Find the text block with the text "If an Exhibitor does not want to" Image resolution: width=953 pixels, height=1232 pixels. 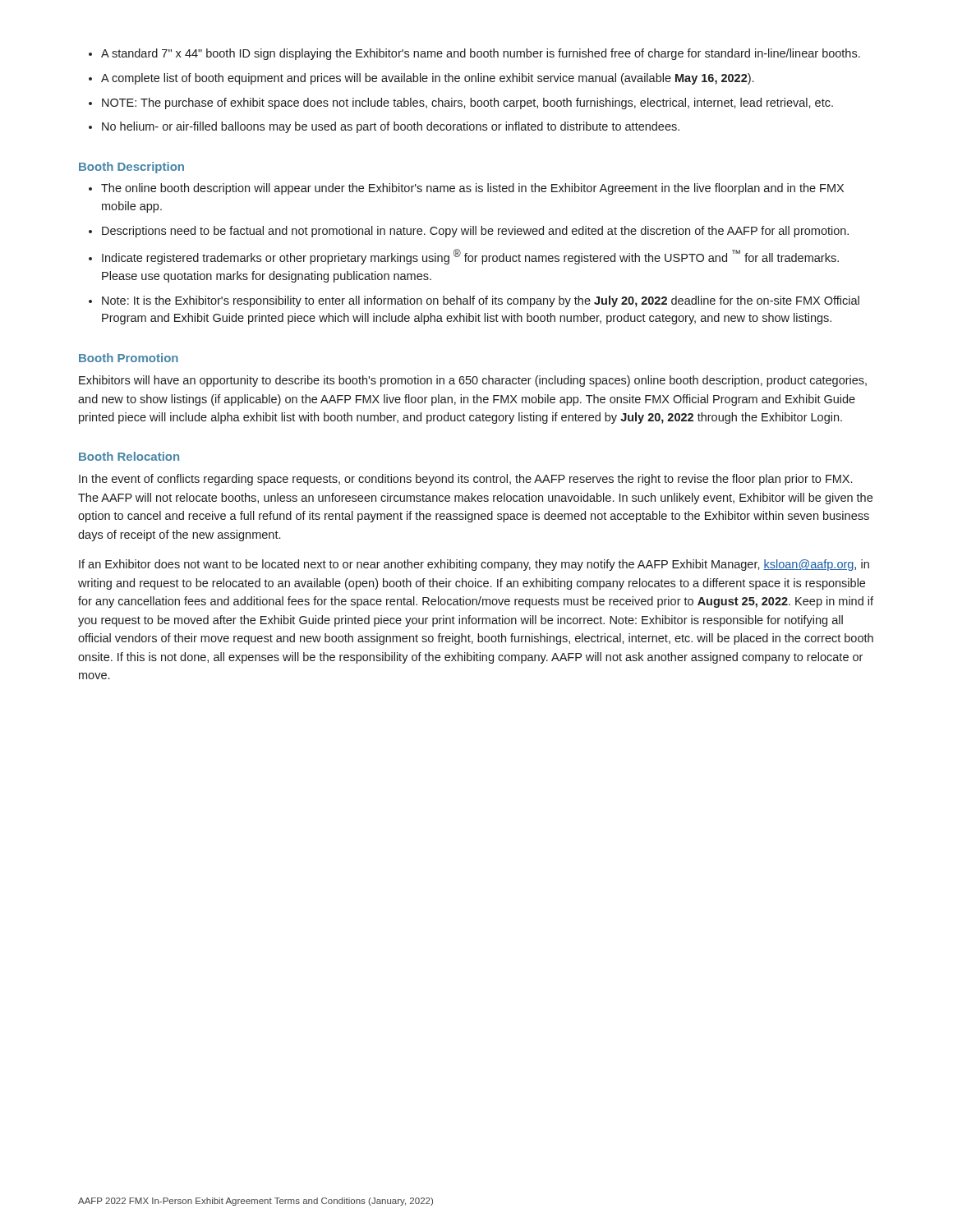tap(476, 620)
